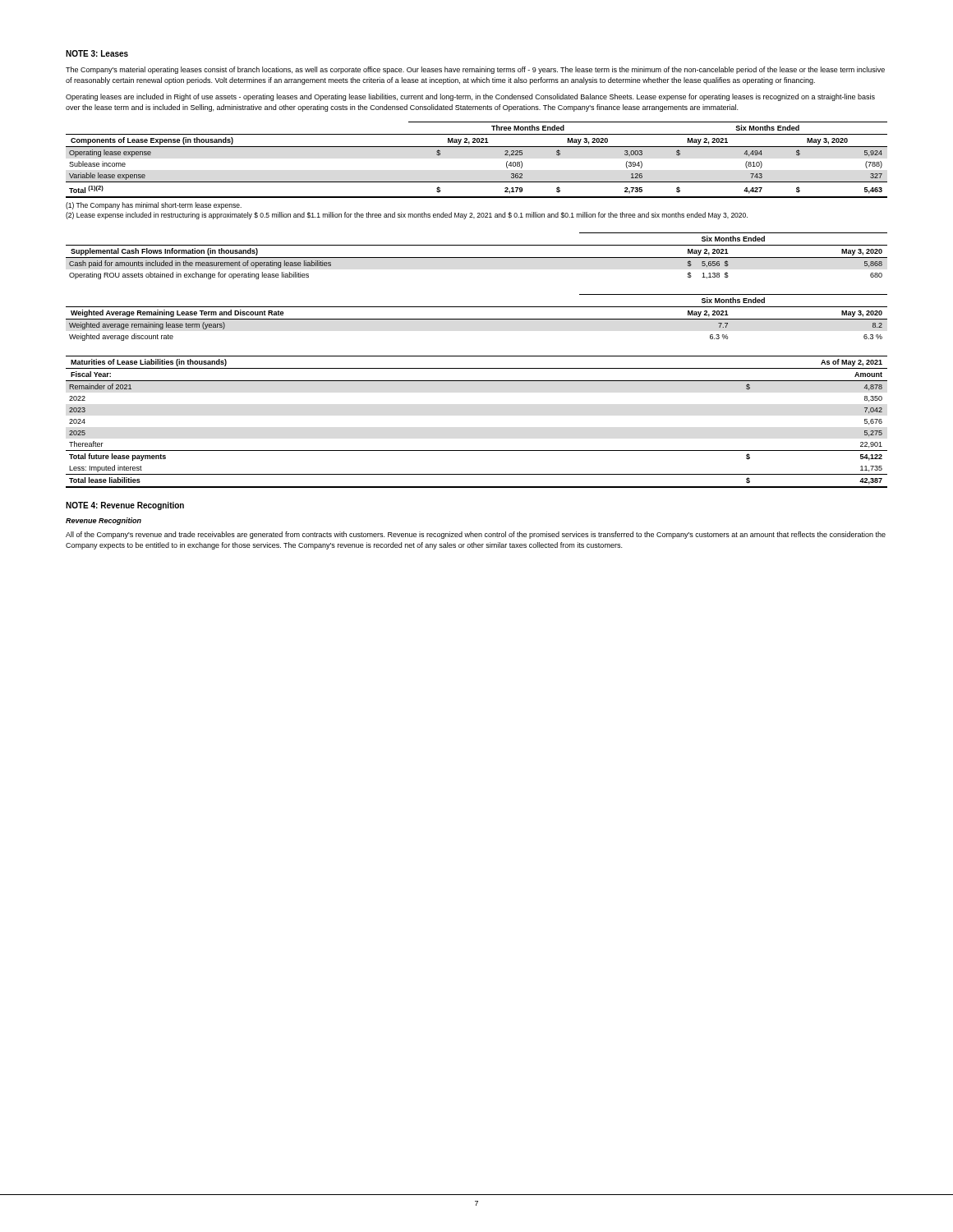The height and width of the screenshot is (1232, 953).
Task: Select the table that reads "Maturities of Lease"
Action: (476, 422)
